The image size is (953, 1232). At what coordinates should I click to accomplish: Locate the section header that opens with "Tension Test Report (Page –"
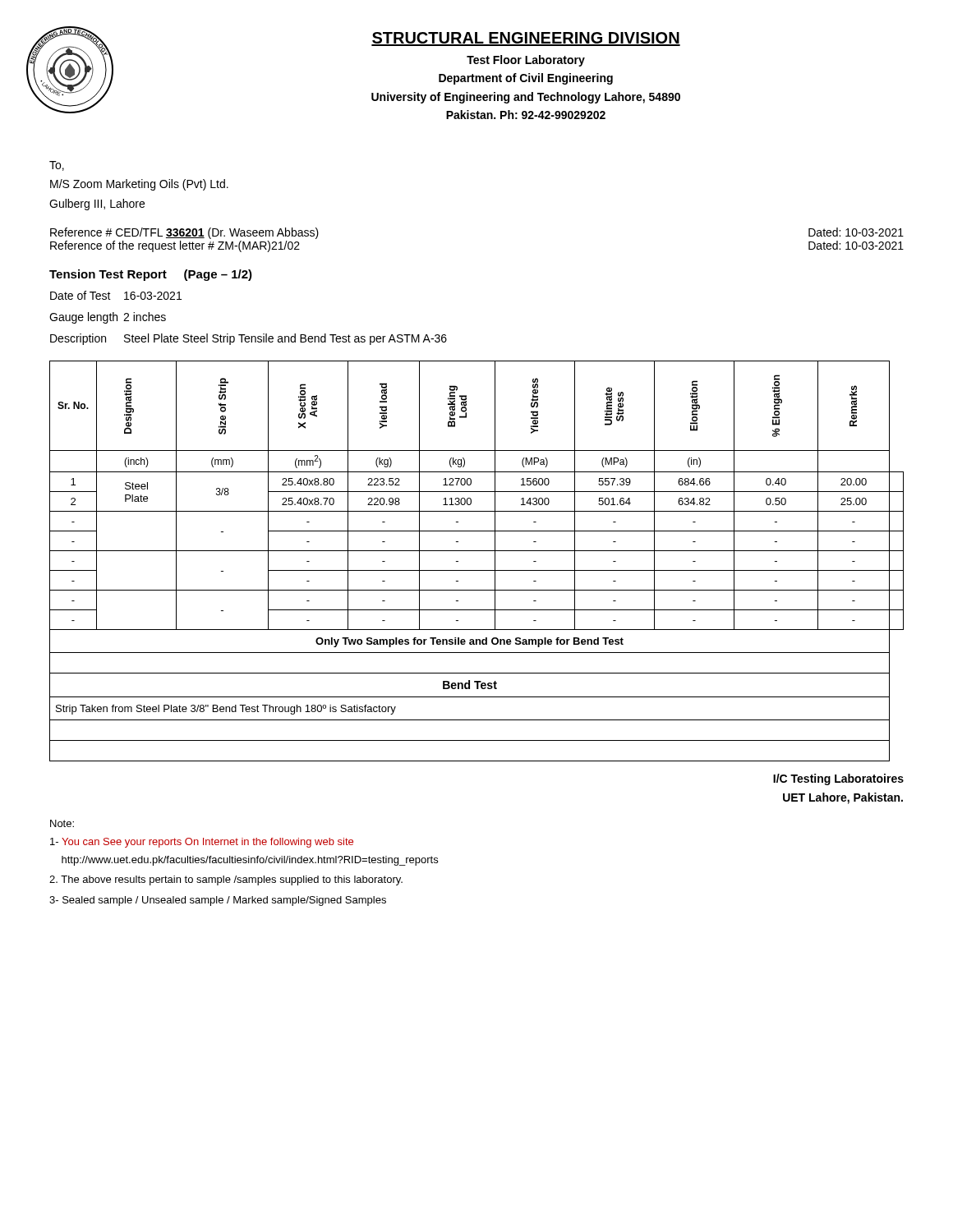151,274
